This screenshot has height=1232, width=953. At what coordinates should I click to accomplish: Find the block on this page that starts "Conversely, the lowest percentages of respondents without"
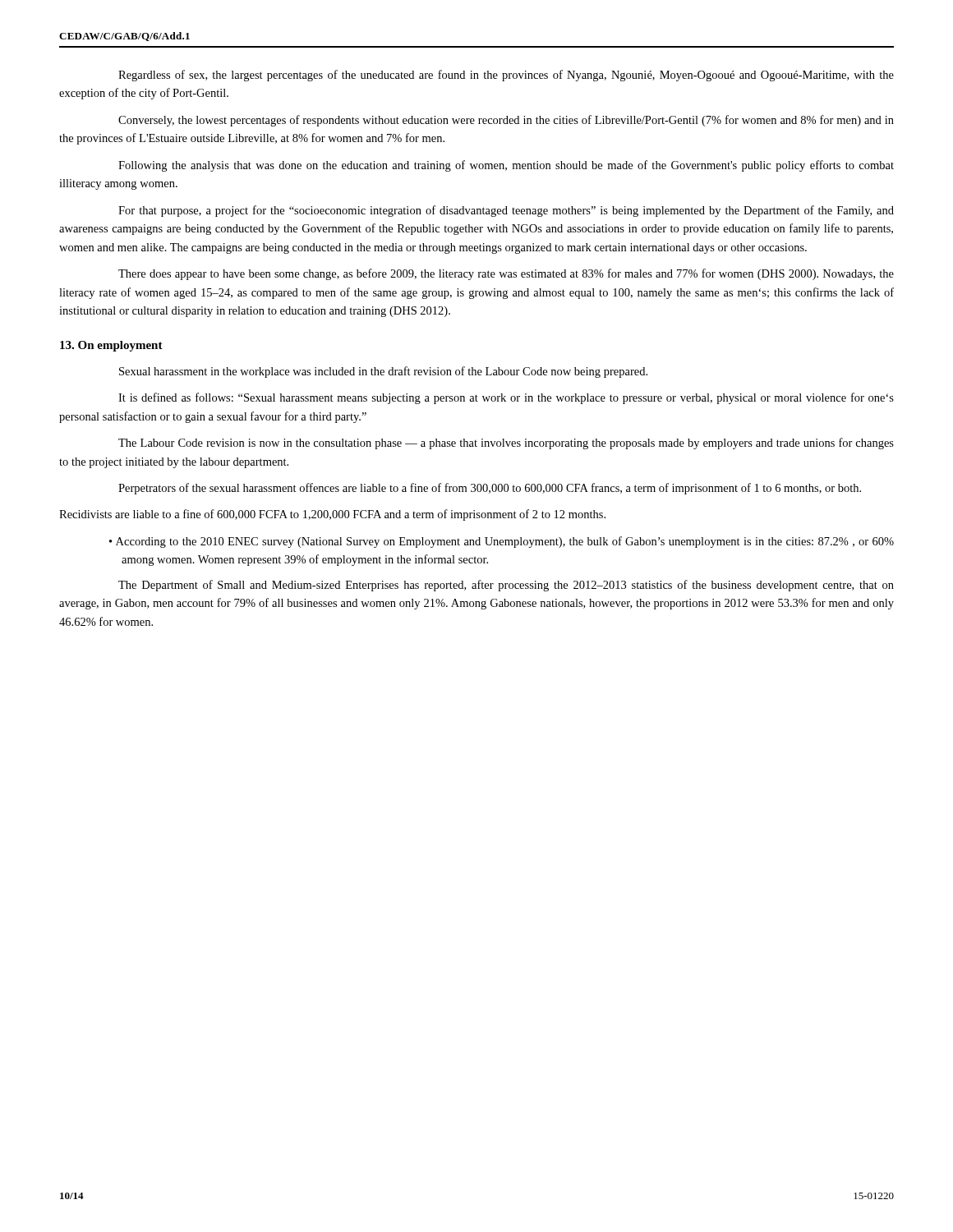click(476, 129)
